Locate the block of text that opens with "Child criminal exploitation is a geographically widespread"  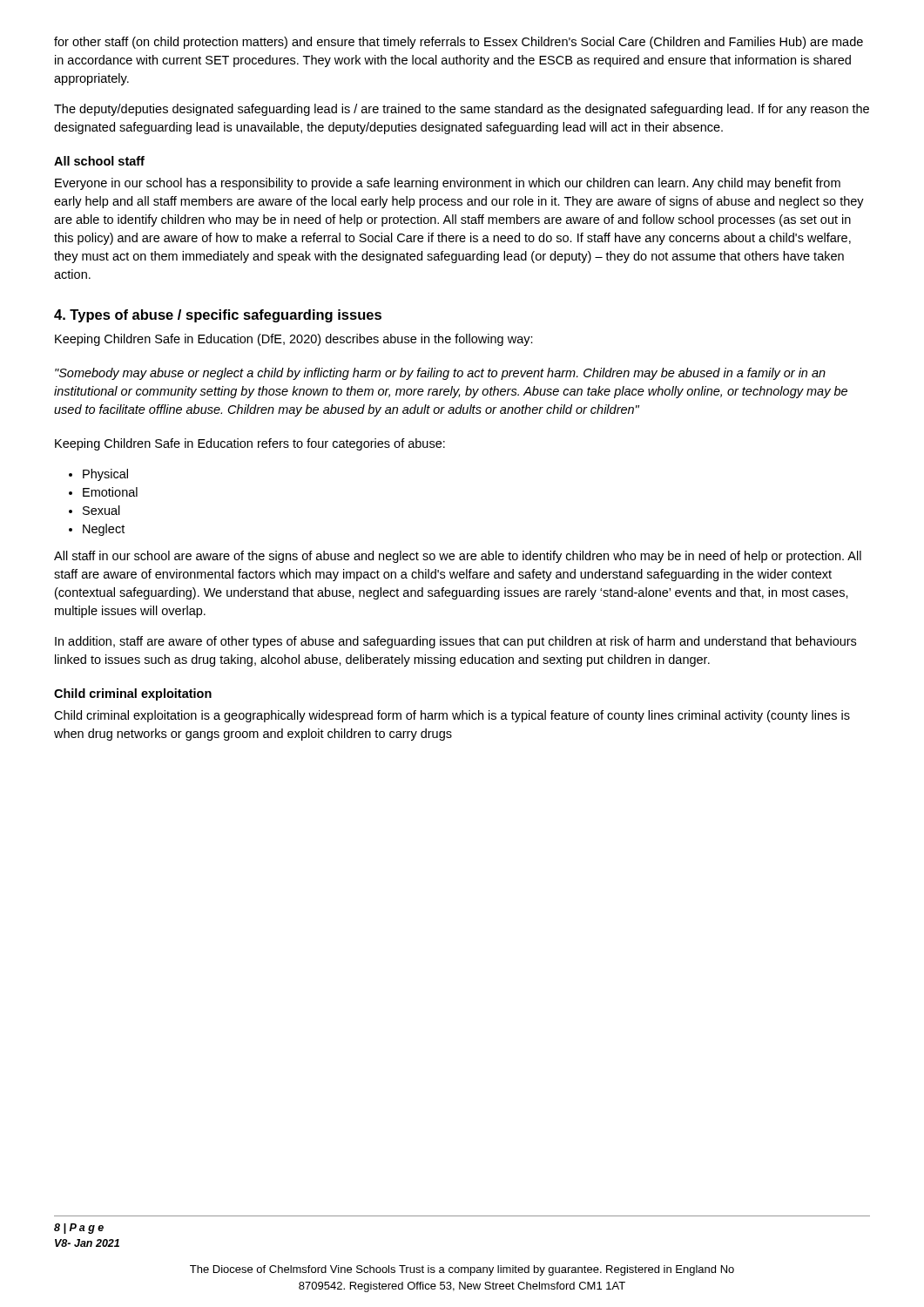pos(462,725)
